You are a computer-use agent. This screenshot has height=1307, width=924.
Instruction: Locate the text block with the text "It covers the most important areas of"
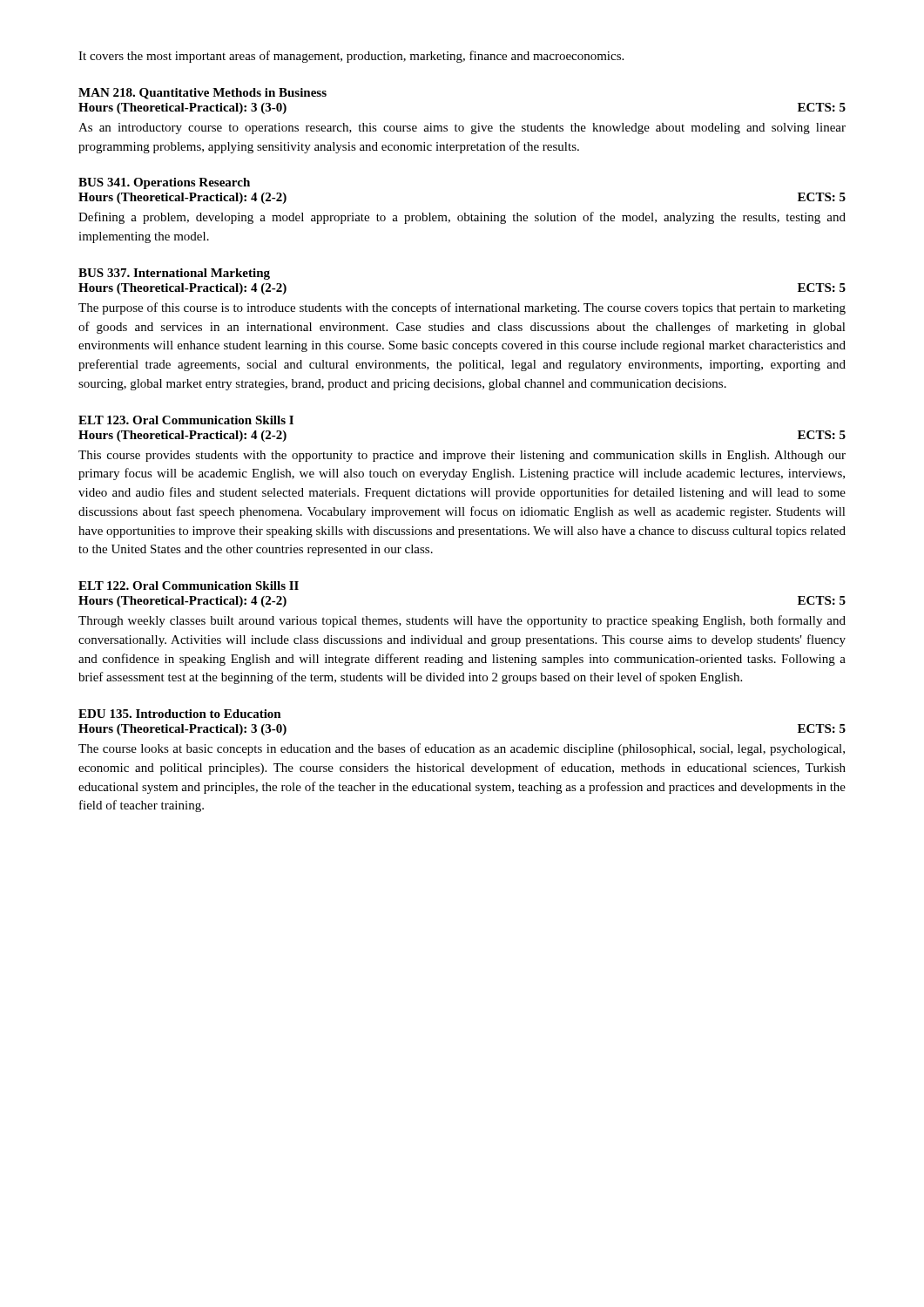pyautogui.click(x=462, y=57)
